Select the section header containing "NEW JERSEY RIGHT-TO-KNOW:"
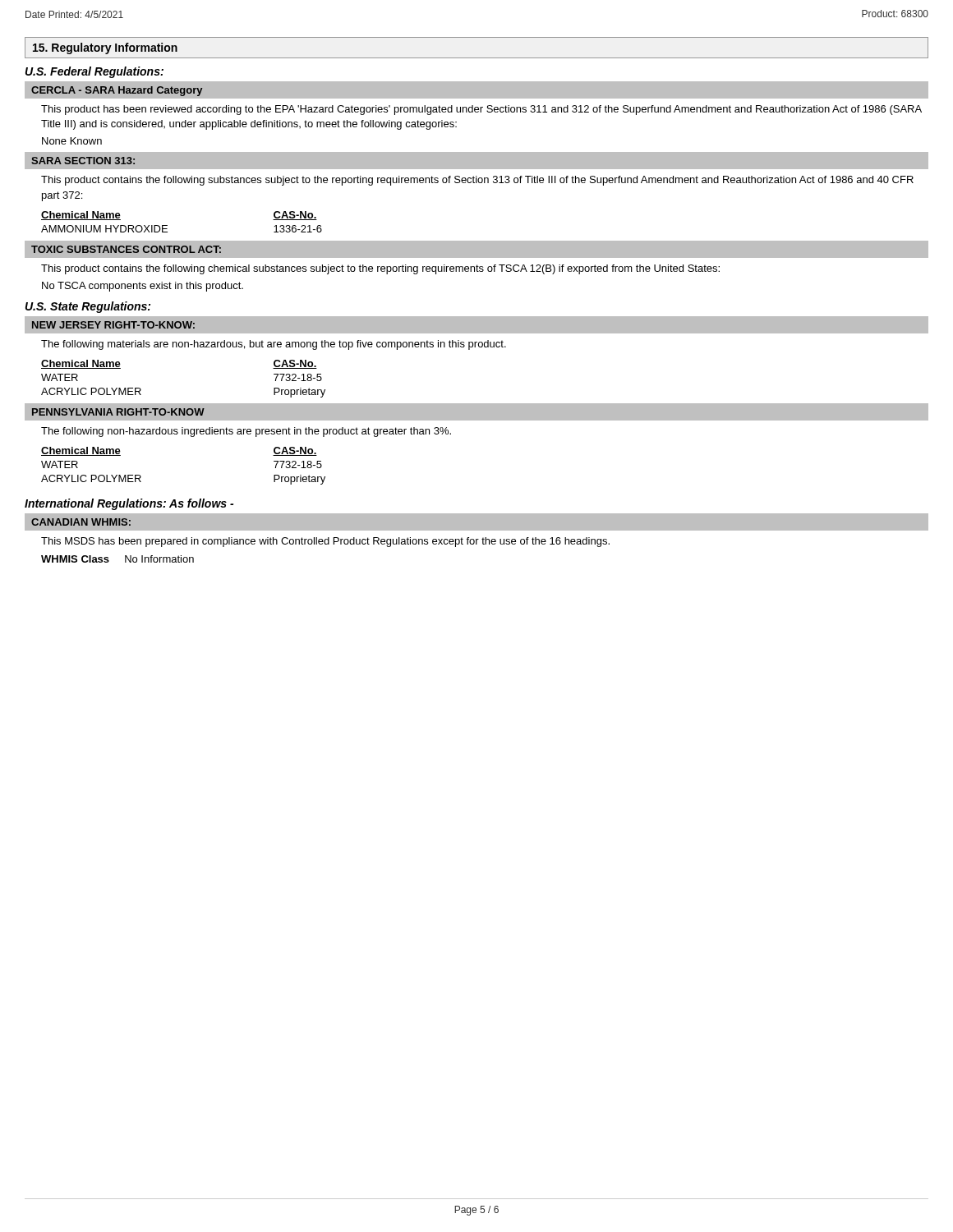 coord(113,325)
